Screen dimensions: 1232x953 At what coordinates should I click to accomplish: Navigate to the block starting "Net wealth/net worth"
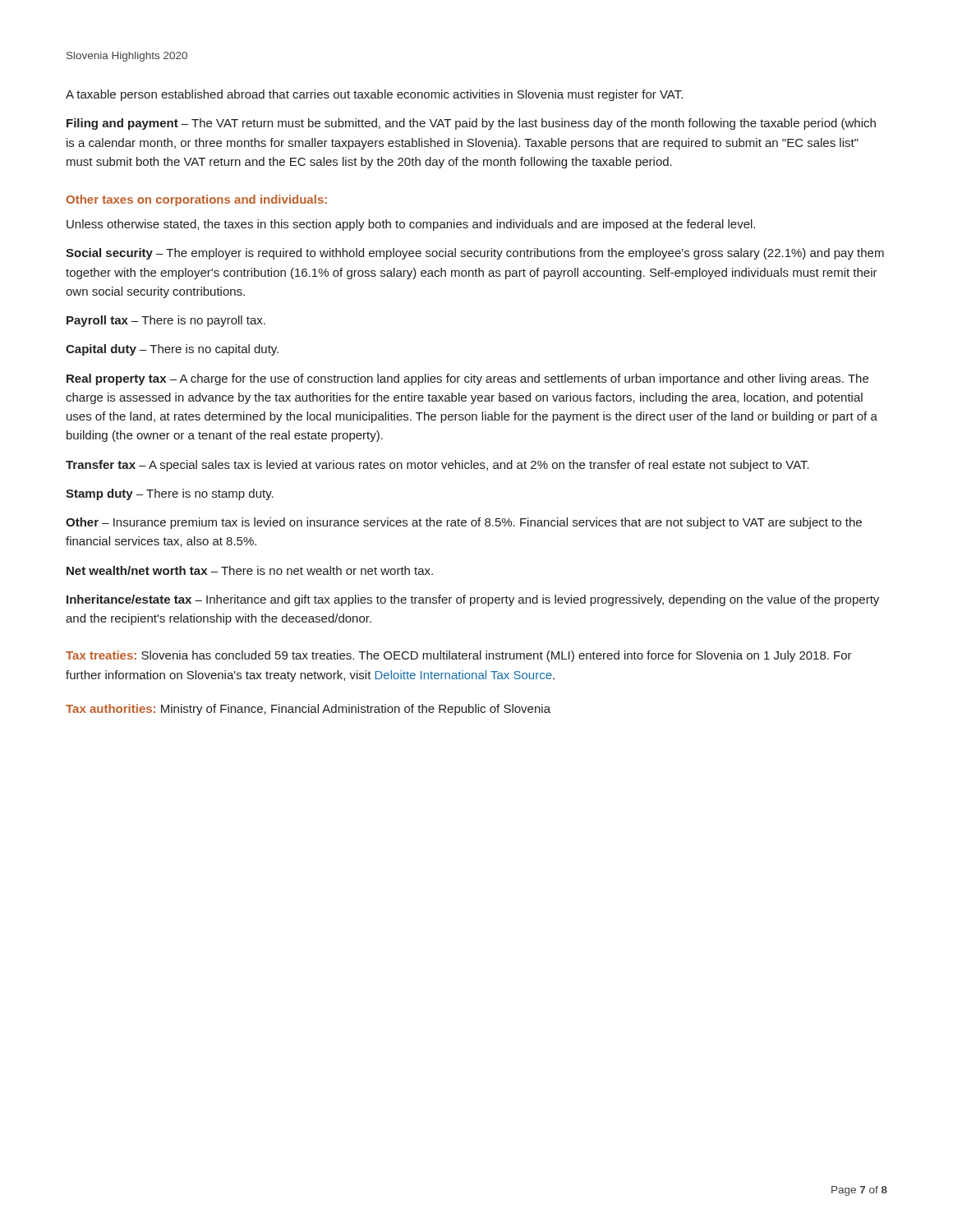(x=250, y=570)
